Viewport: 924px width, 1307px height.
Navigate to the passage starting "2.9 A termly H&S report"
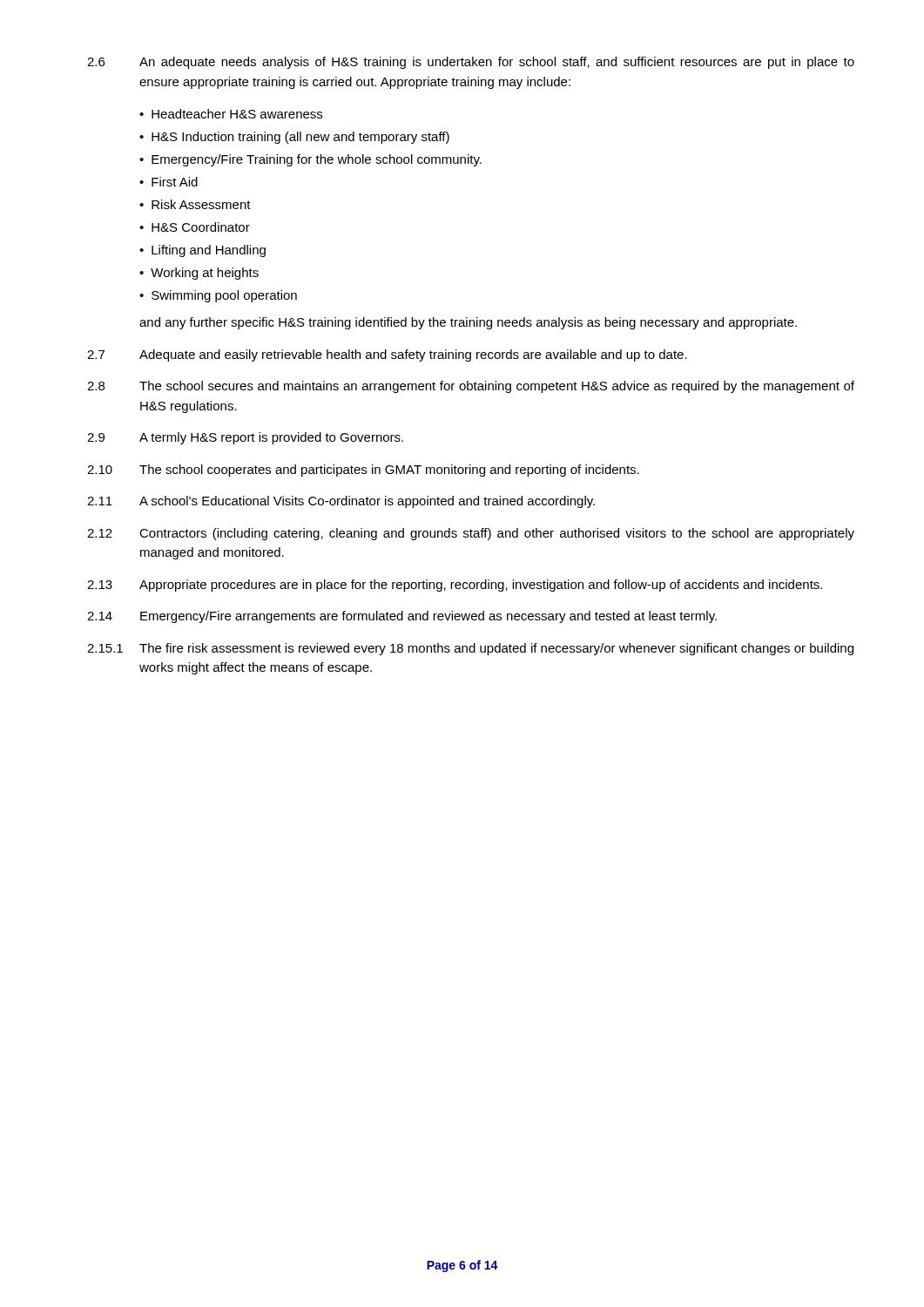[245, 438]
